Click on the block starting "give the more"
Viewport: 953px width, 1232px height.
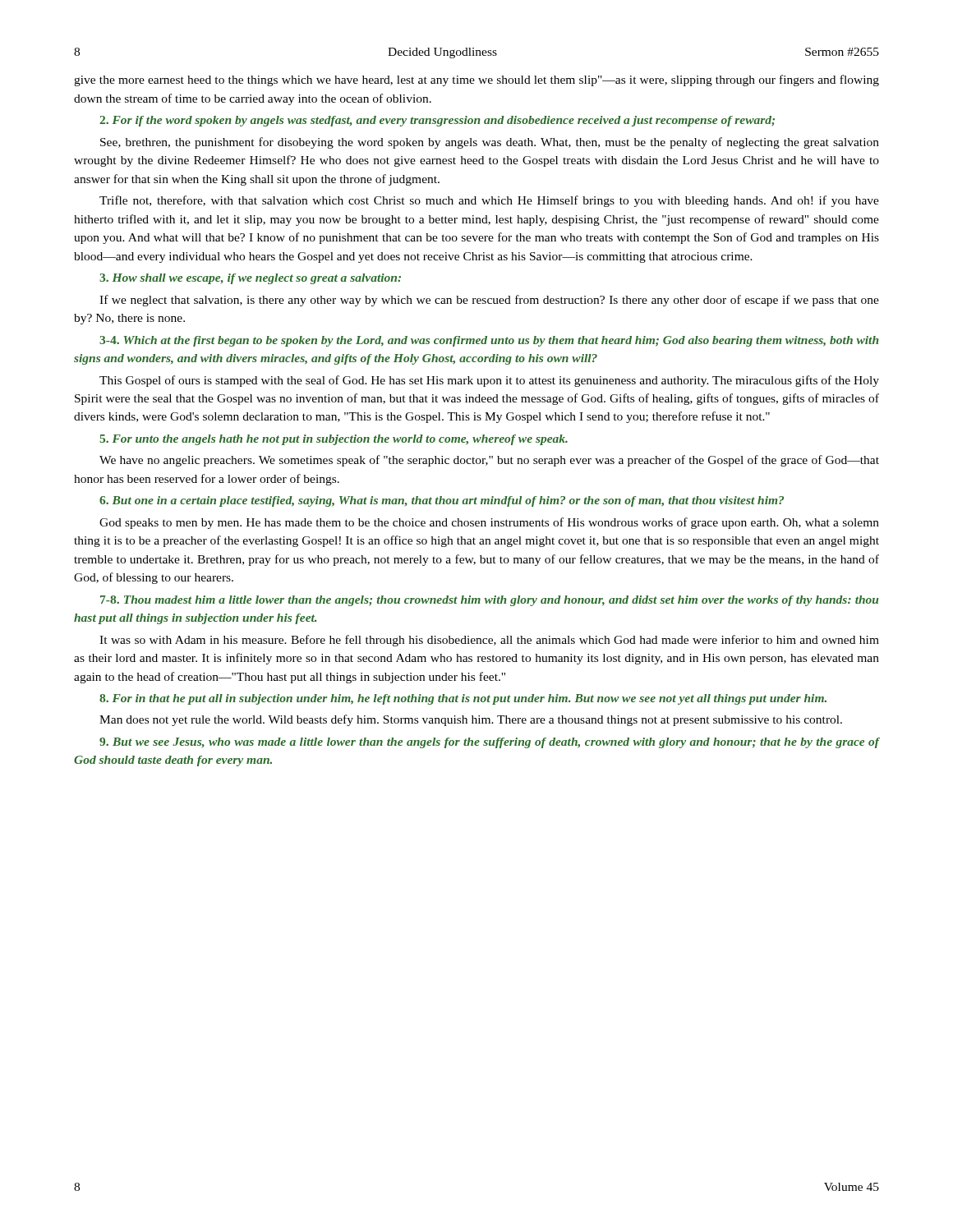pyautogui.click(x=476, y=89)
